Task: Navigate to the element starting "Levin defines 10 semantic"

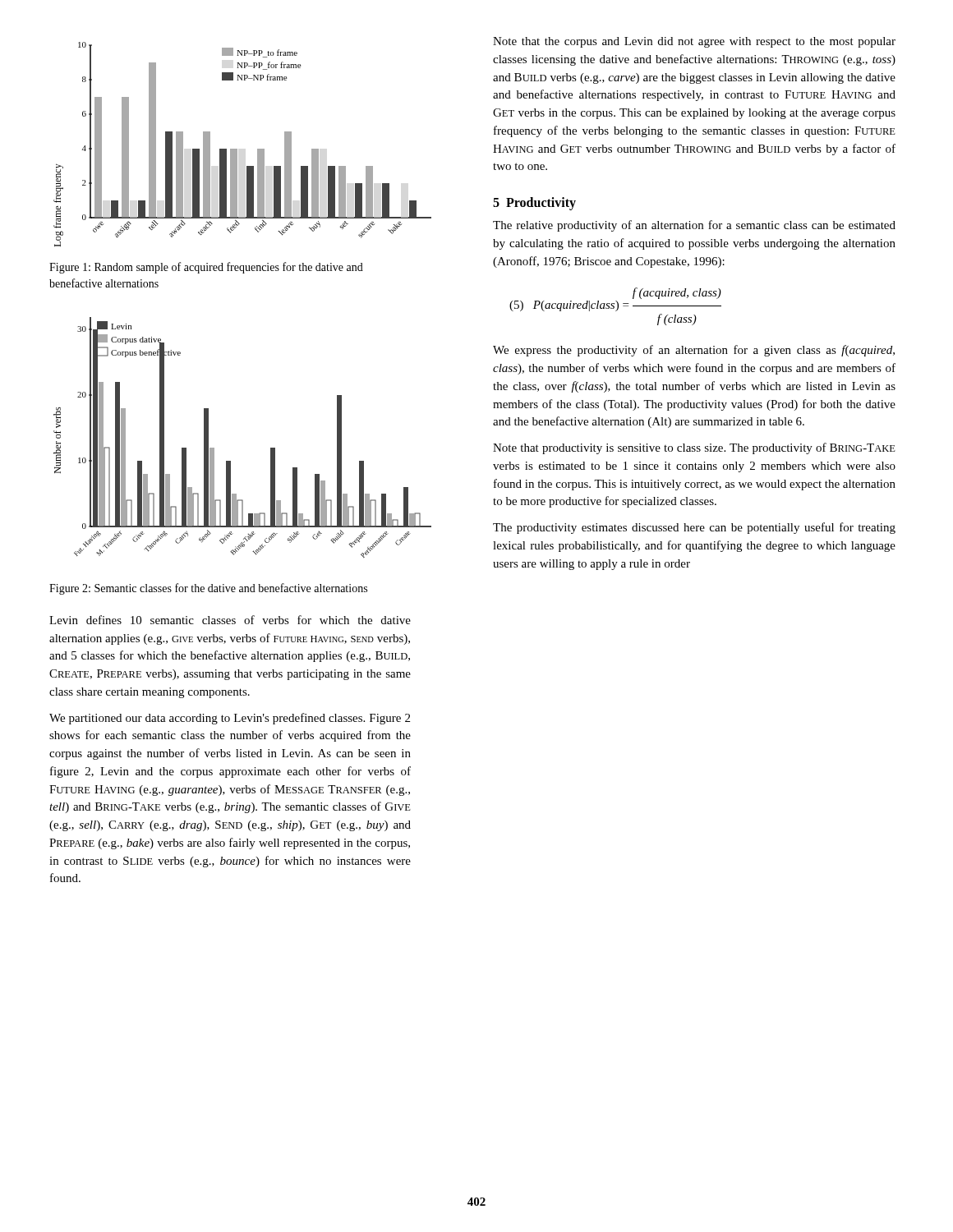Action: pos(230,656)
